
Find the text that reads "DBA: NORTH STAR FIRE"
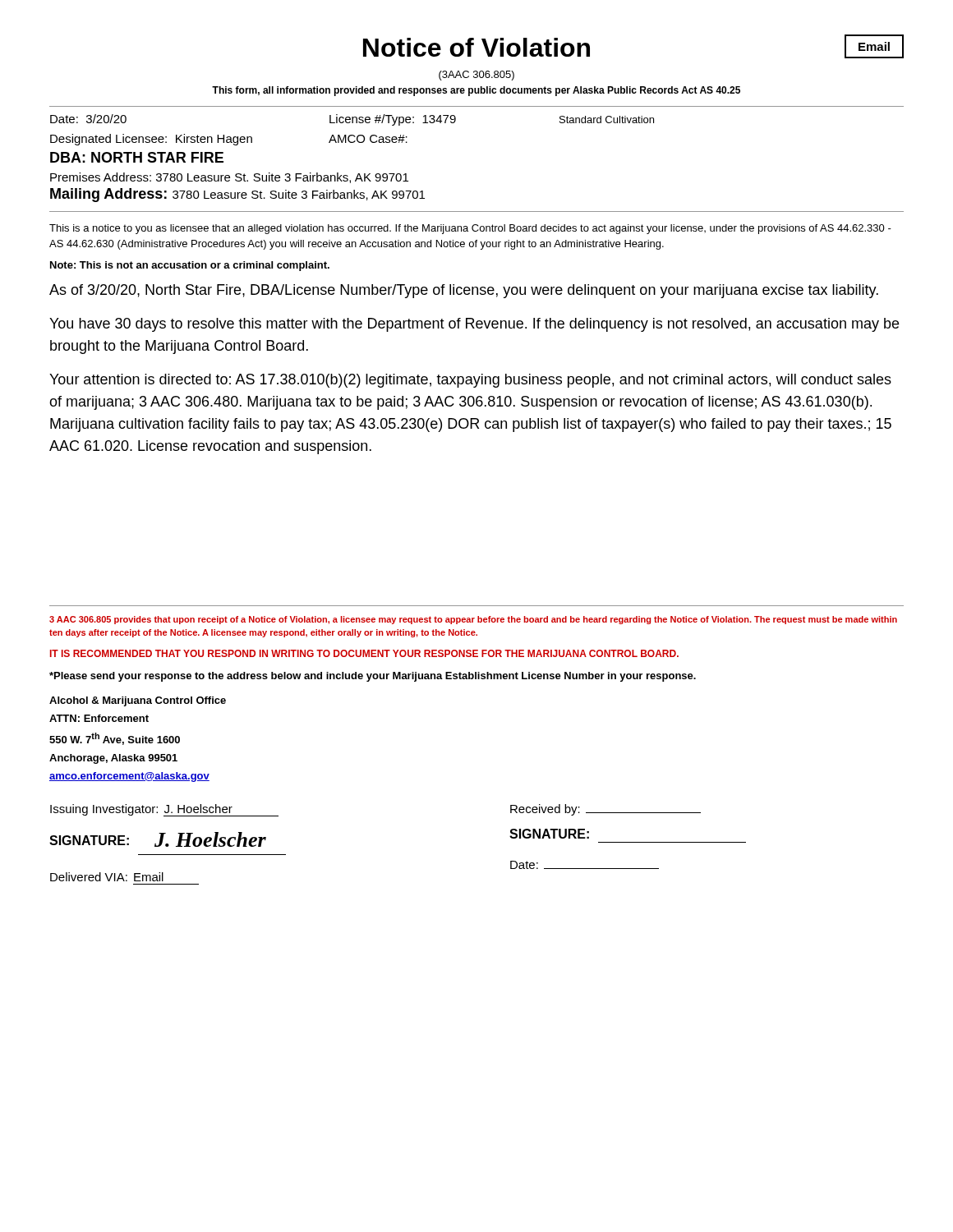coord(137,157)
